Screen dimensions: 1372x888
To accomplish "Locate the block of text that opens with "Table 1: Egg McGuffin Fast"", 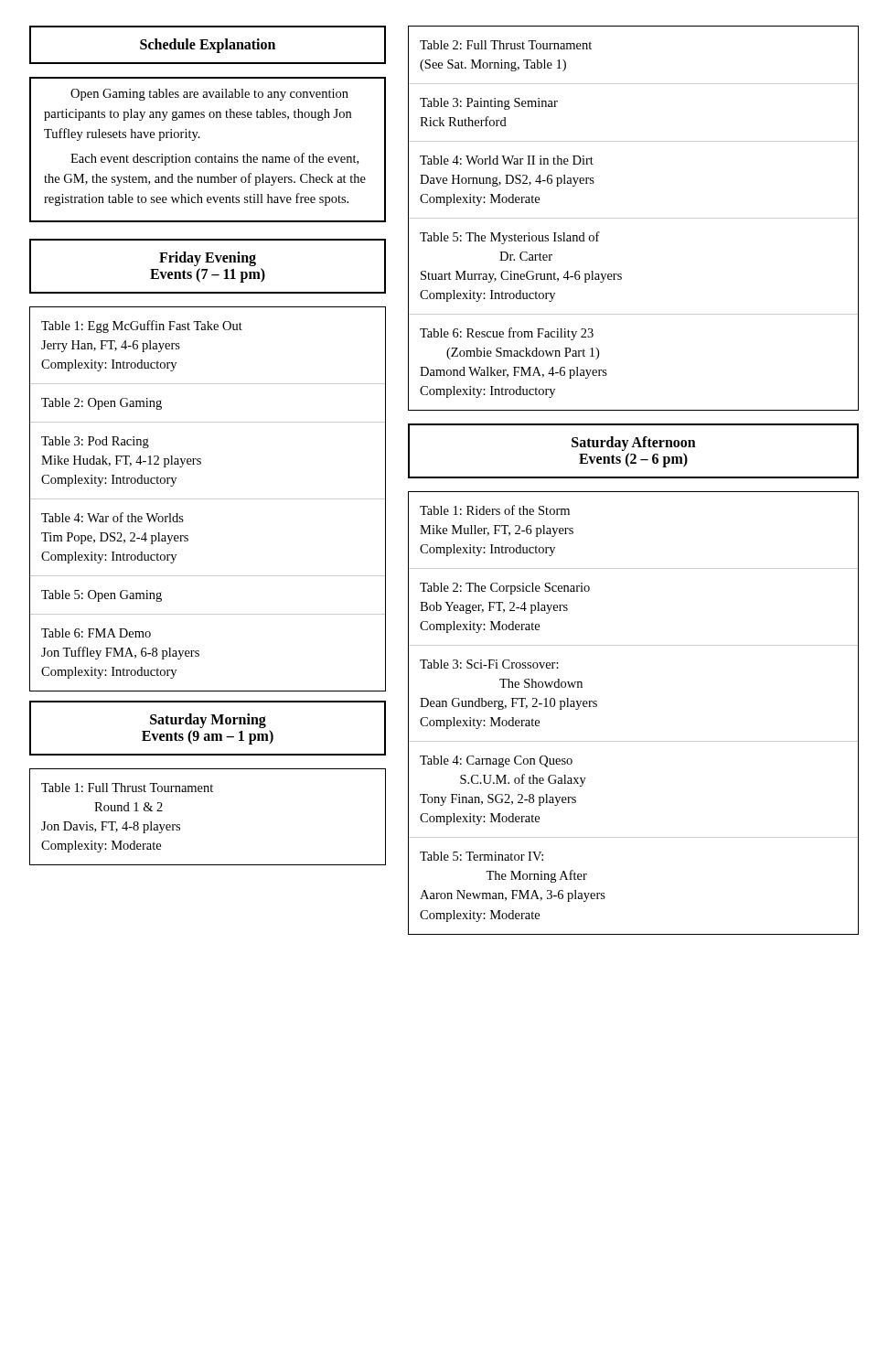I will [142, 344].
